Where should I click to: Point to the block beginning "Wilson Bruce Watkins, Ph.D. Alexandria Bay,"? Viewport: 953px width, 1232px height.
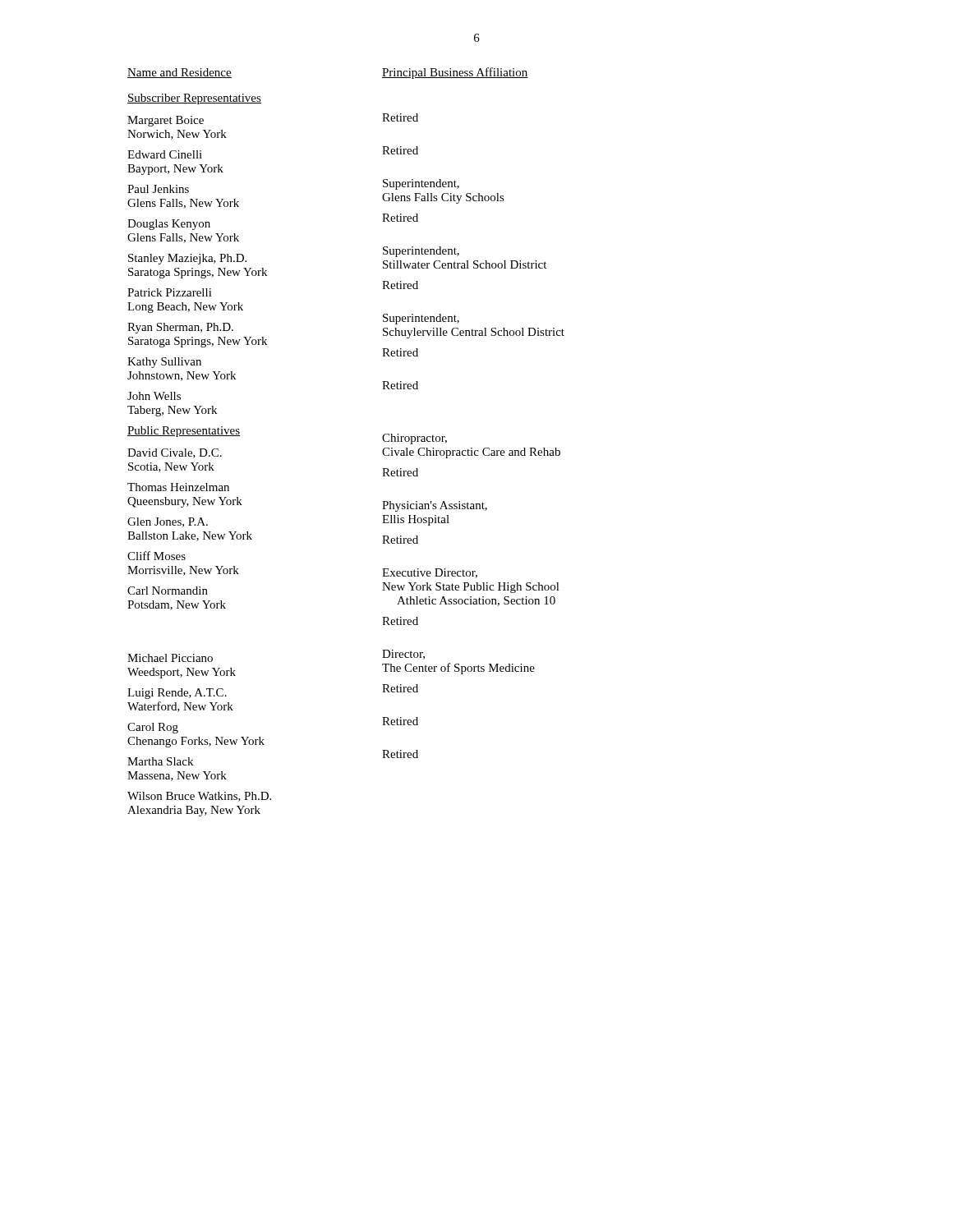255,803
